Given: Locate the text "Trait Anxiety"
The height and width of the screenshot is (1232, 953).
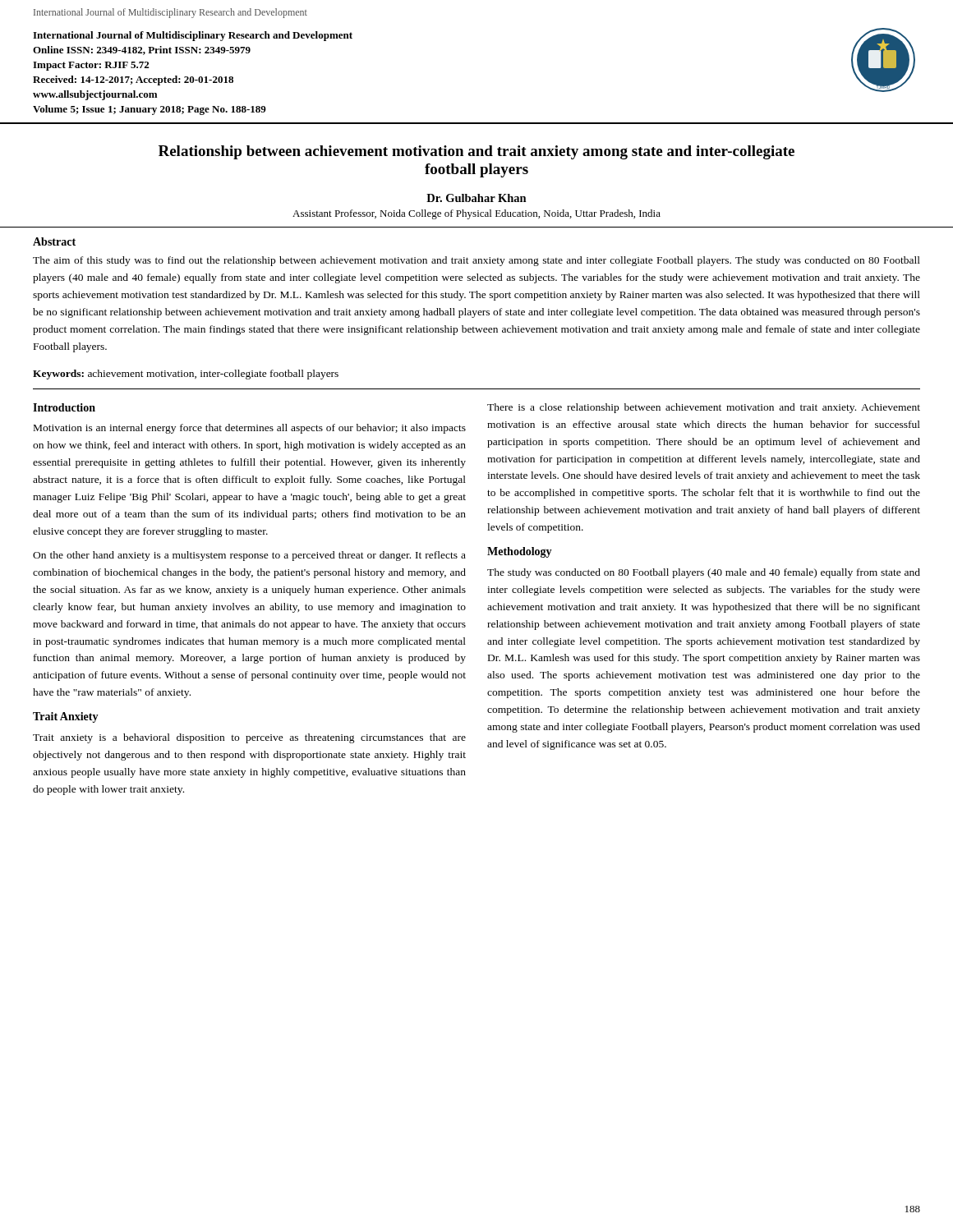Looking at the screenshot, I should point(66,717).
